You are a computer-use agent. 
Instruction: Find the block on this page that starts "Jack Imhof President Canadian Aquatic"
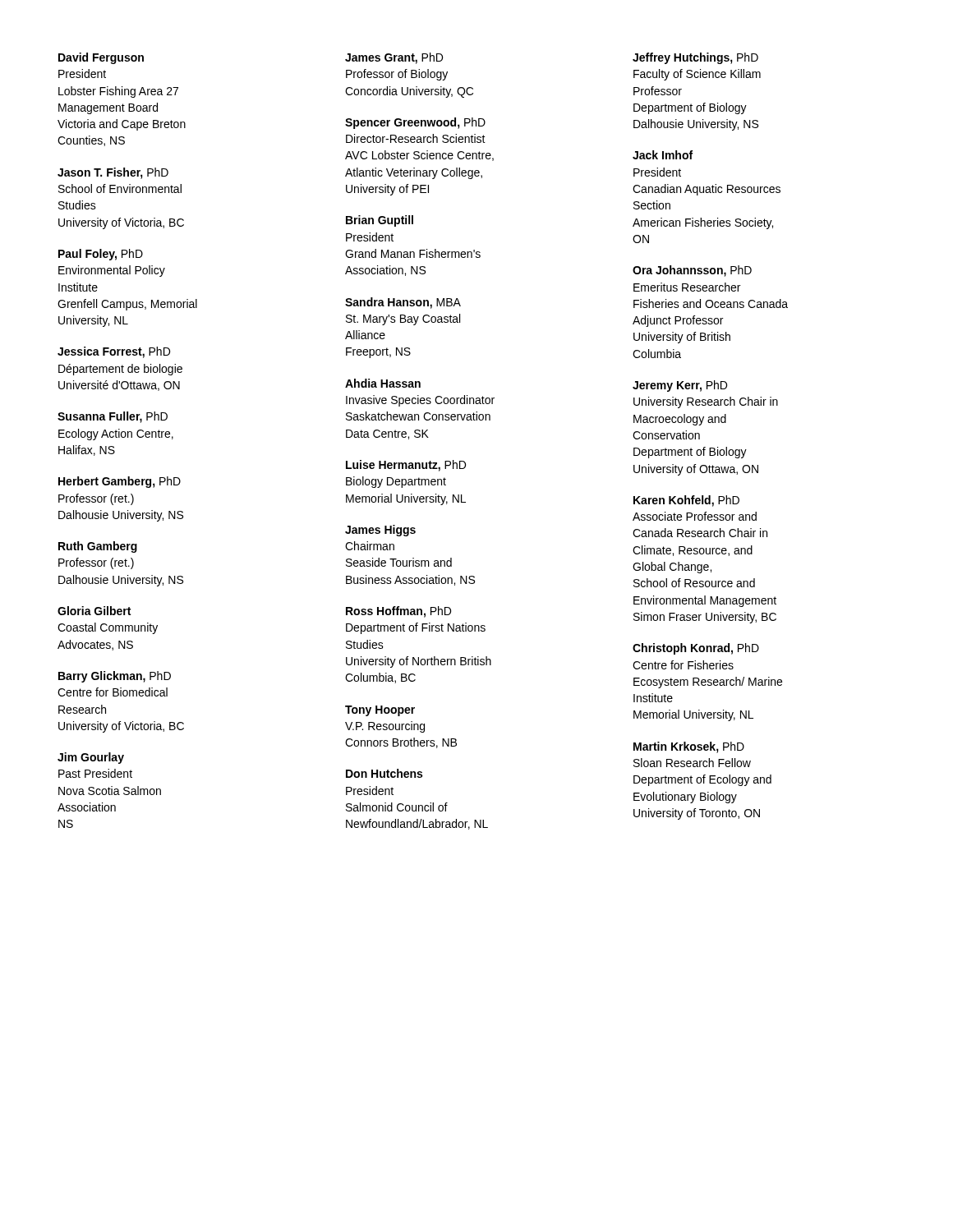764,197
